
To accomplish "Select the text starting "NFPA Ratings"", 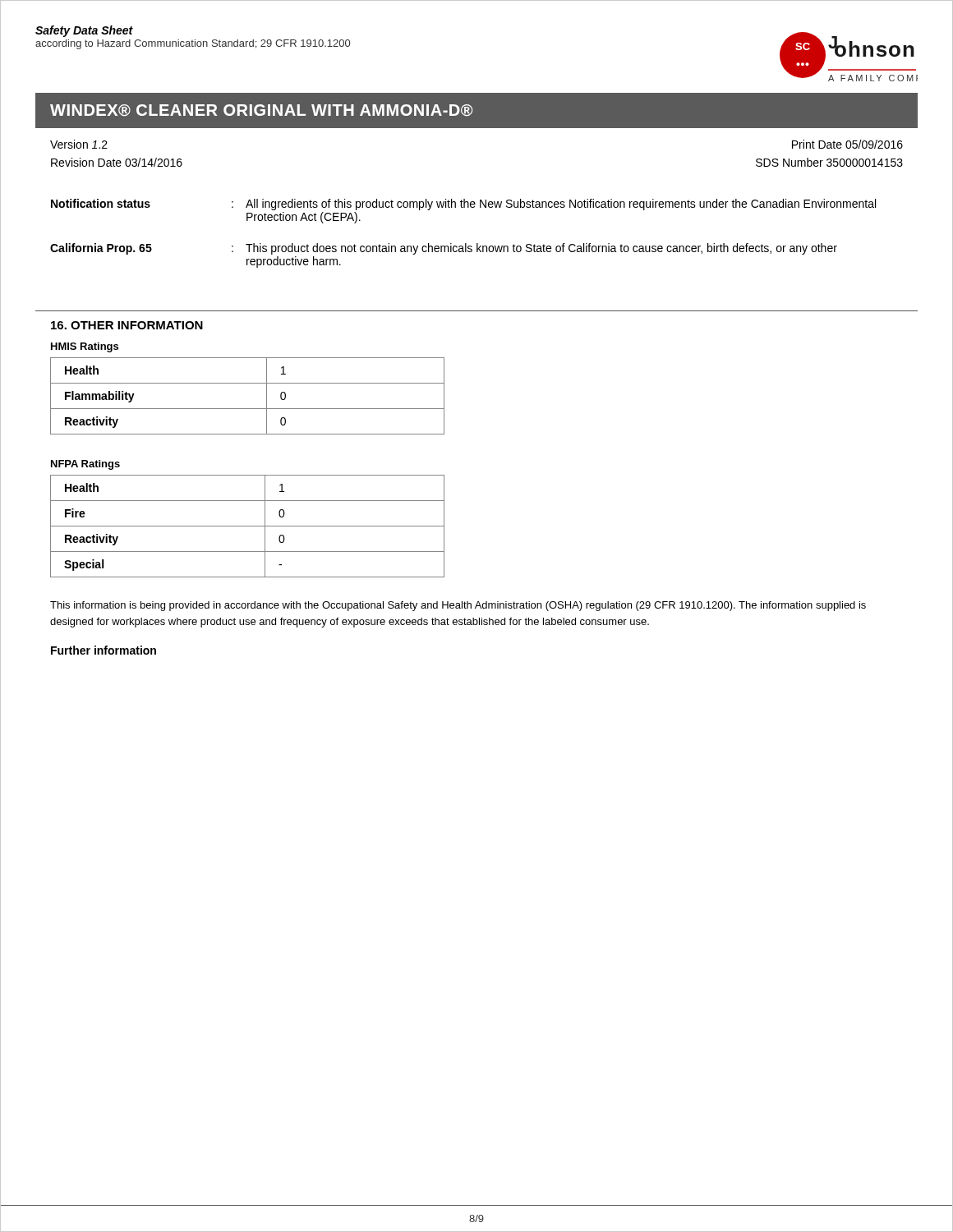I will point(85,464).
